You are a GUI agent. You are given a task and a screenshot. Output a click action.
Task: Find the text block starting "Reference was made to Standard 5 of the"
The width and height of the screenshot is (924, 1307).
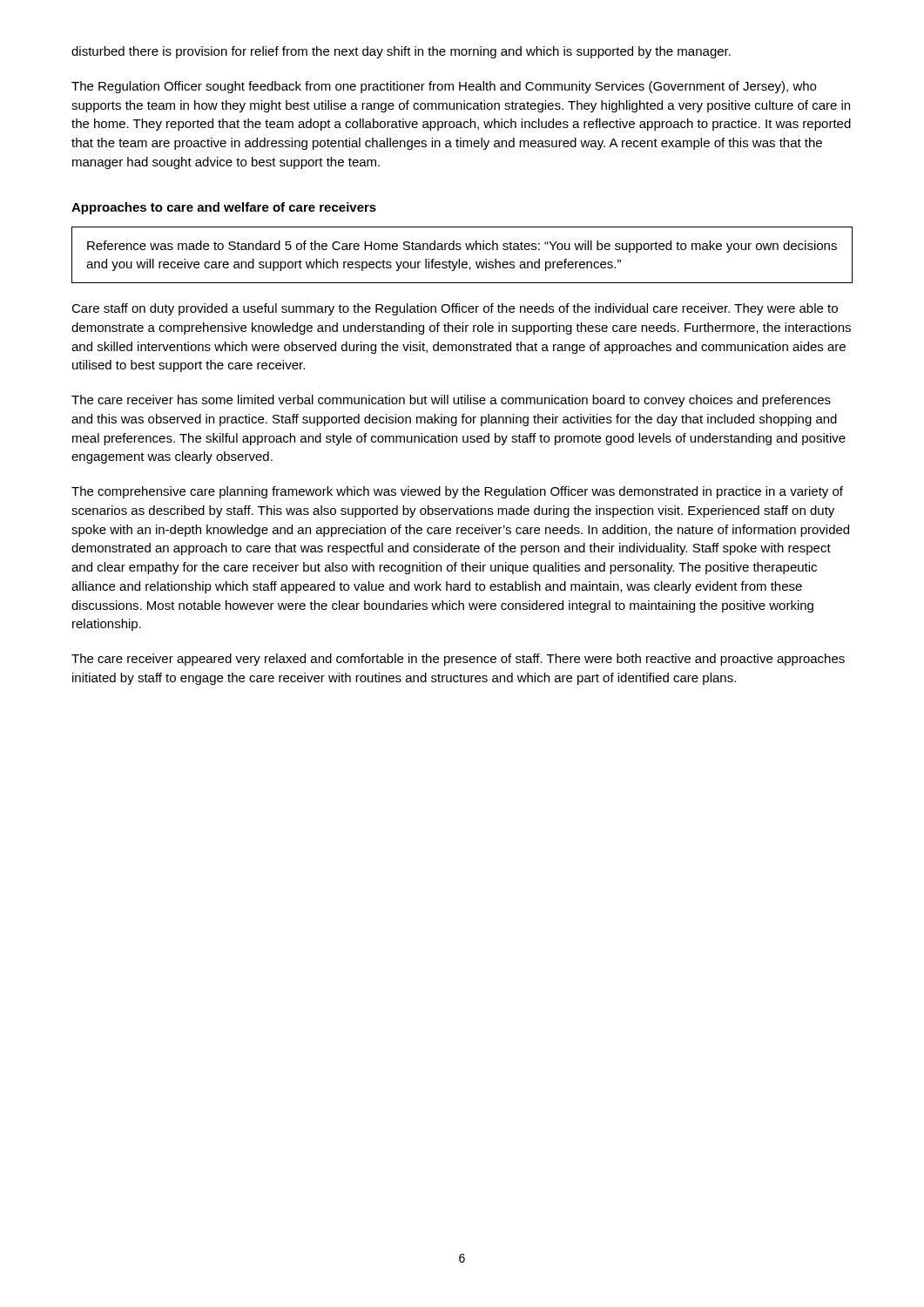[x=462, y=254]
